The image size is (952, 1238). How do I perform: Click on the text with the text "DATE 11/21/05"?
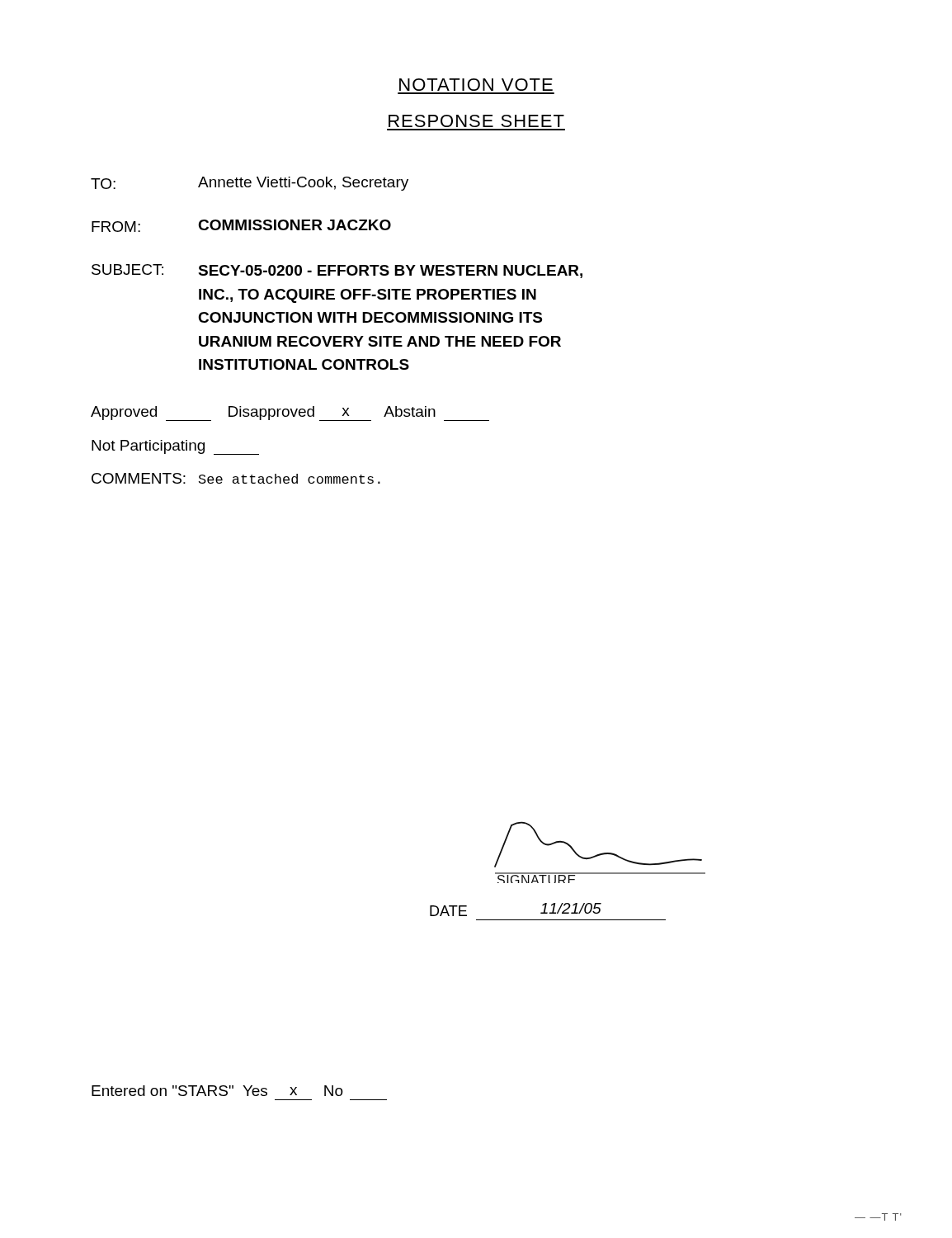coord(547,910)
